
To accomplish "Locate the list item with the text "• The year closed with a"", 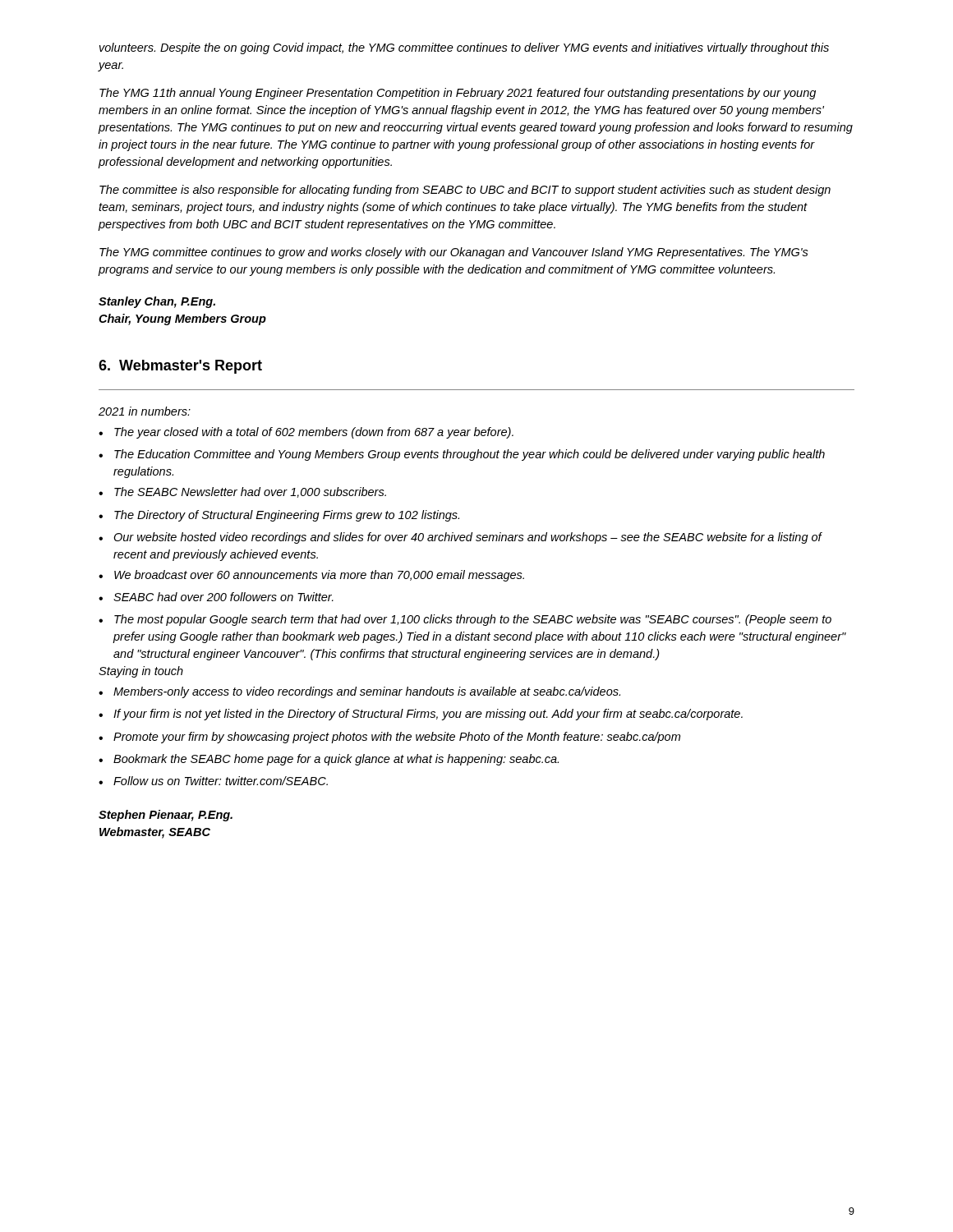I will [476, 434].
